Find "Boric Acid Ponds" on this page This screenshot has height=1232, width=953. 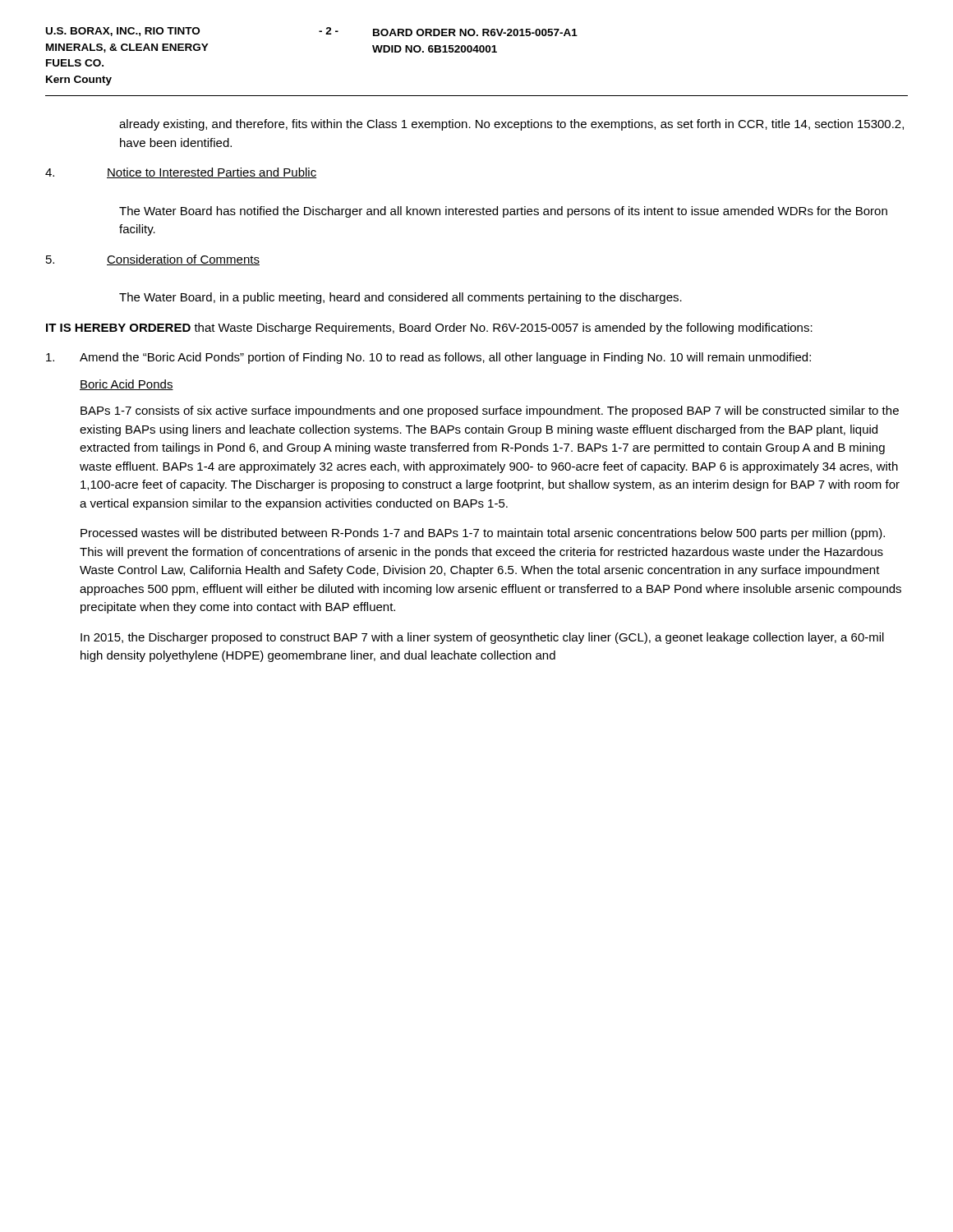click(126, 384)
